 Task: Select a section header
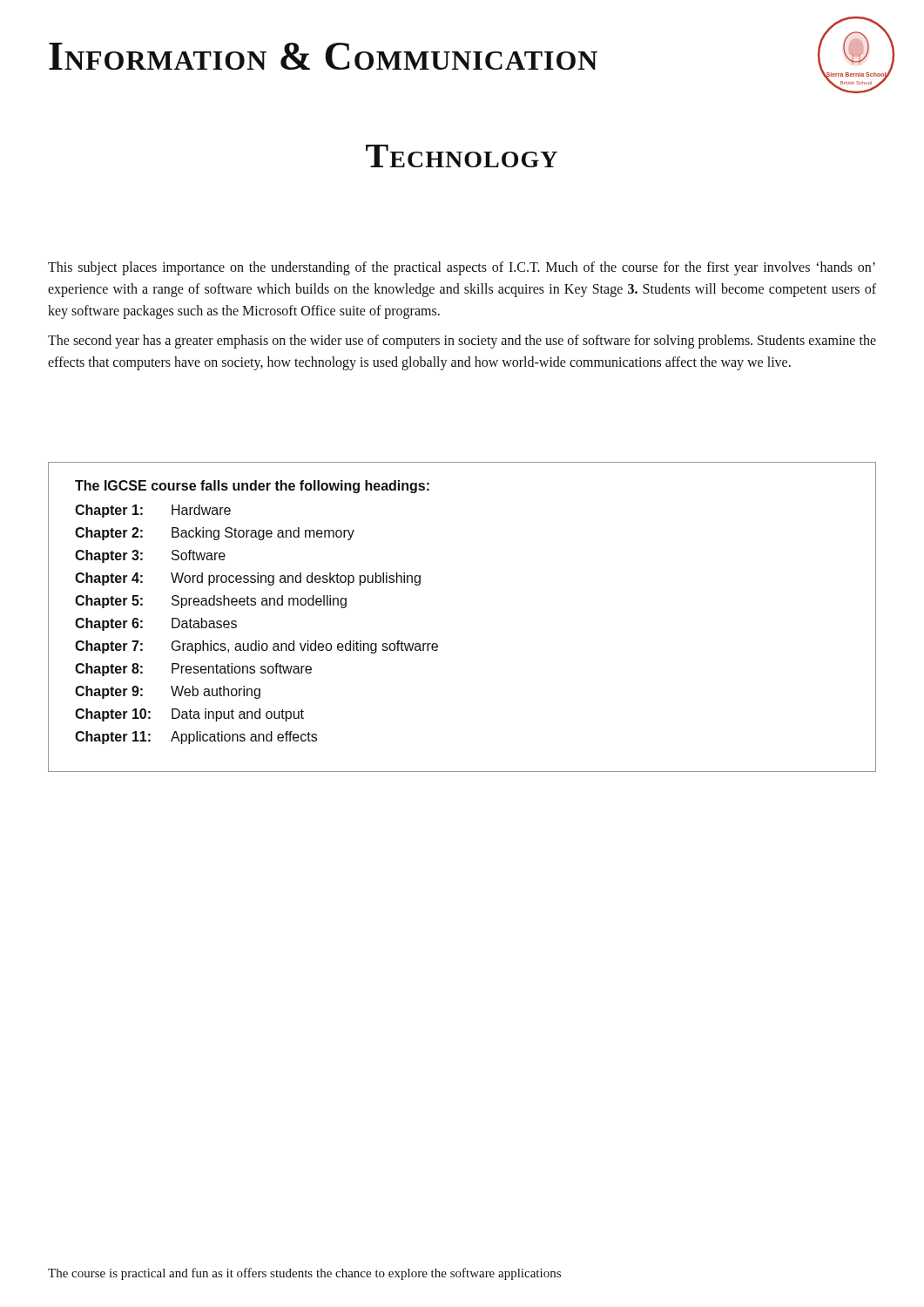(x=462, y=156)
